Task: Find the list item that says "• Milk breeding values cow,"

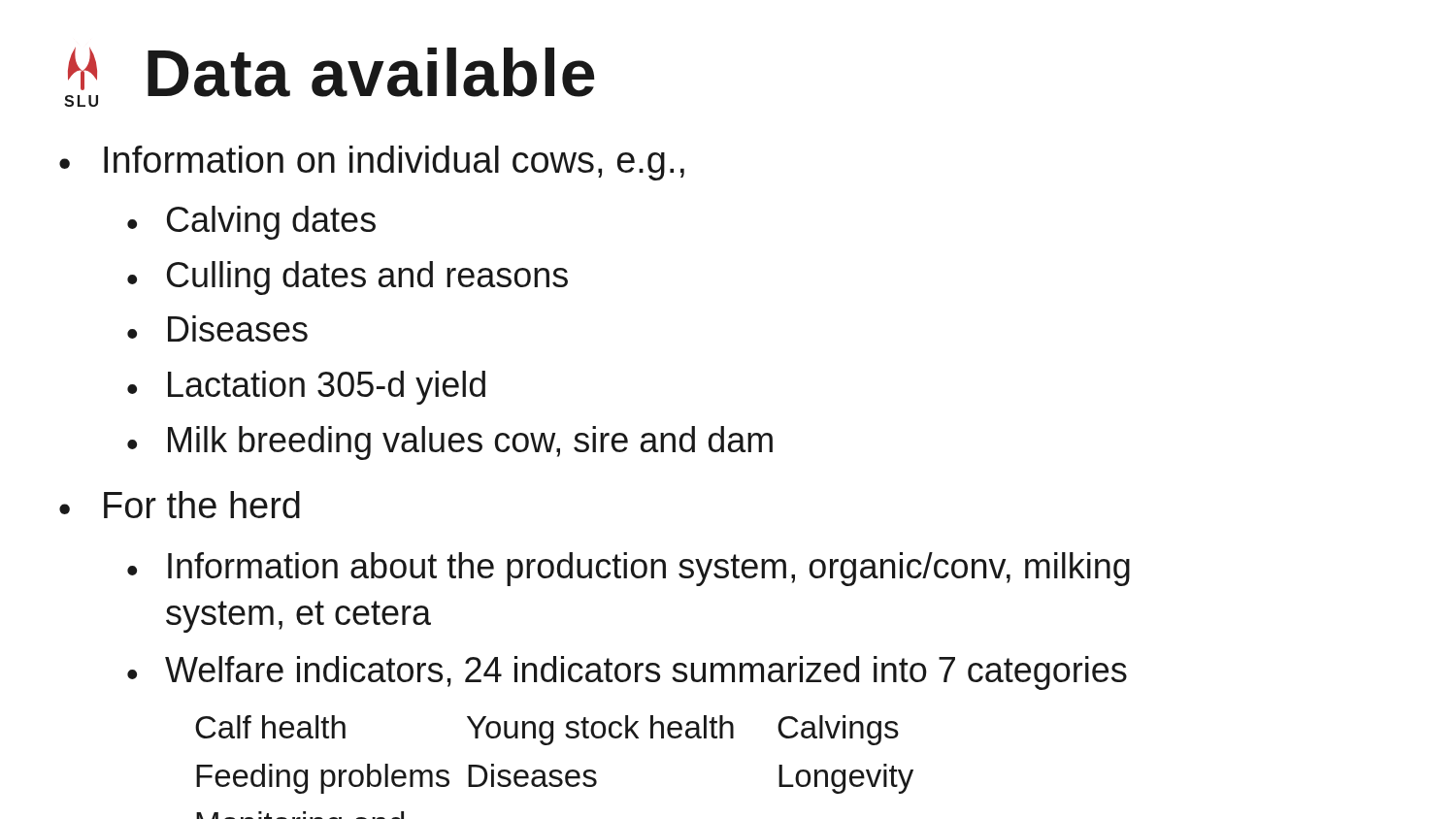Action: coord(451,442)
